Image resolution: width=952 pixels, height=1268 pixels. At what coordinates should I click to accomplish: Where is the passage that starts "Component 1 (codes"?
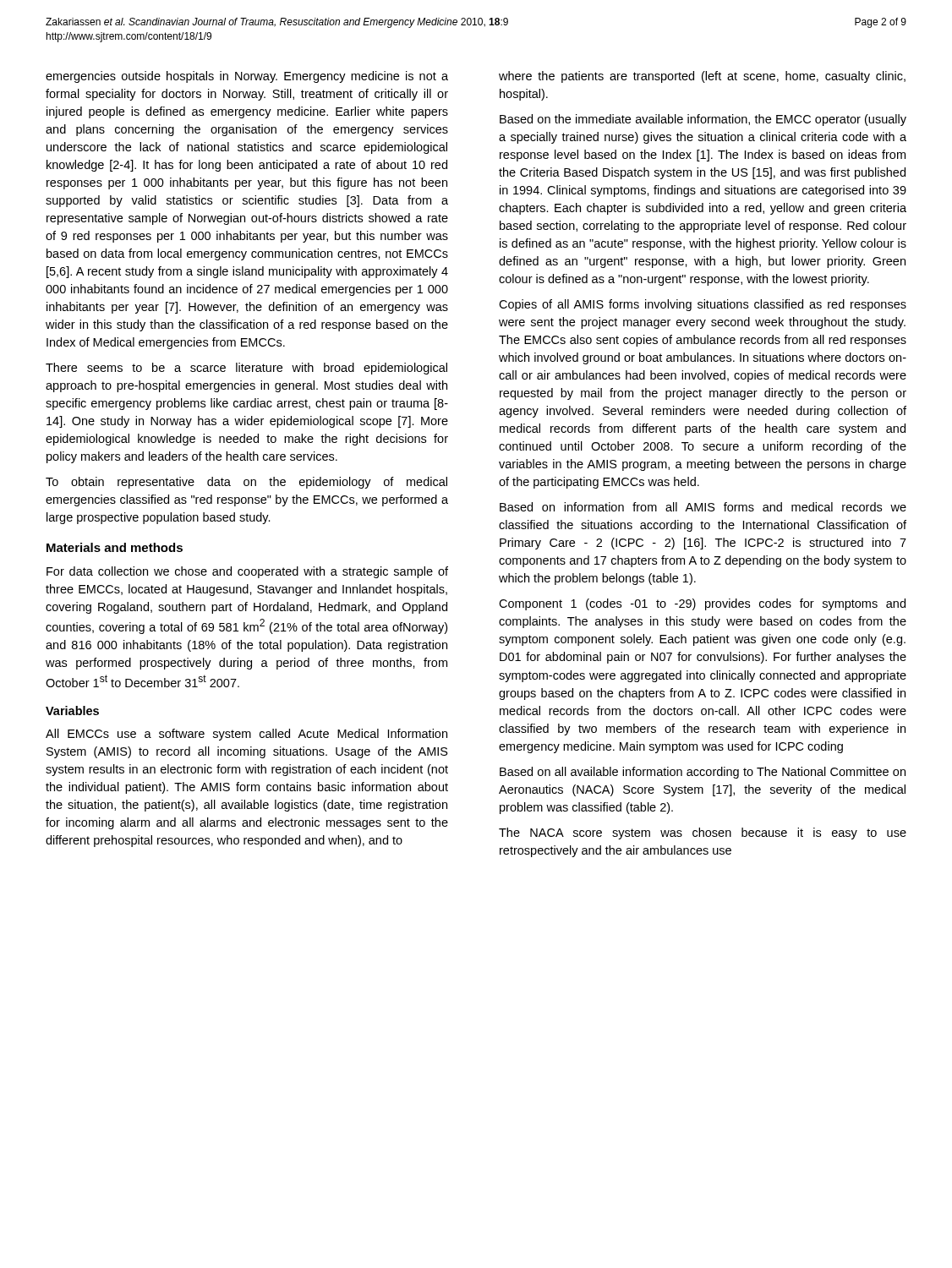pos(703,675)
